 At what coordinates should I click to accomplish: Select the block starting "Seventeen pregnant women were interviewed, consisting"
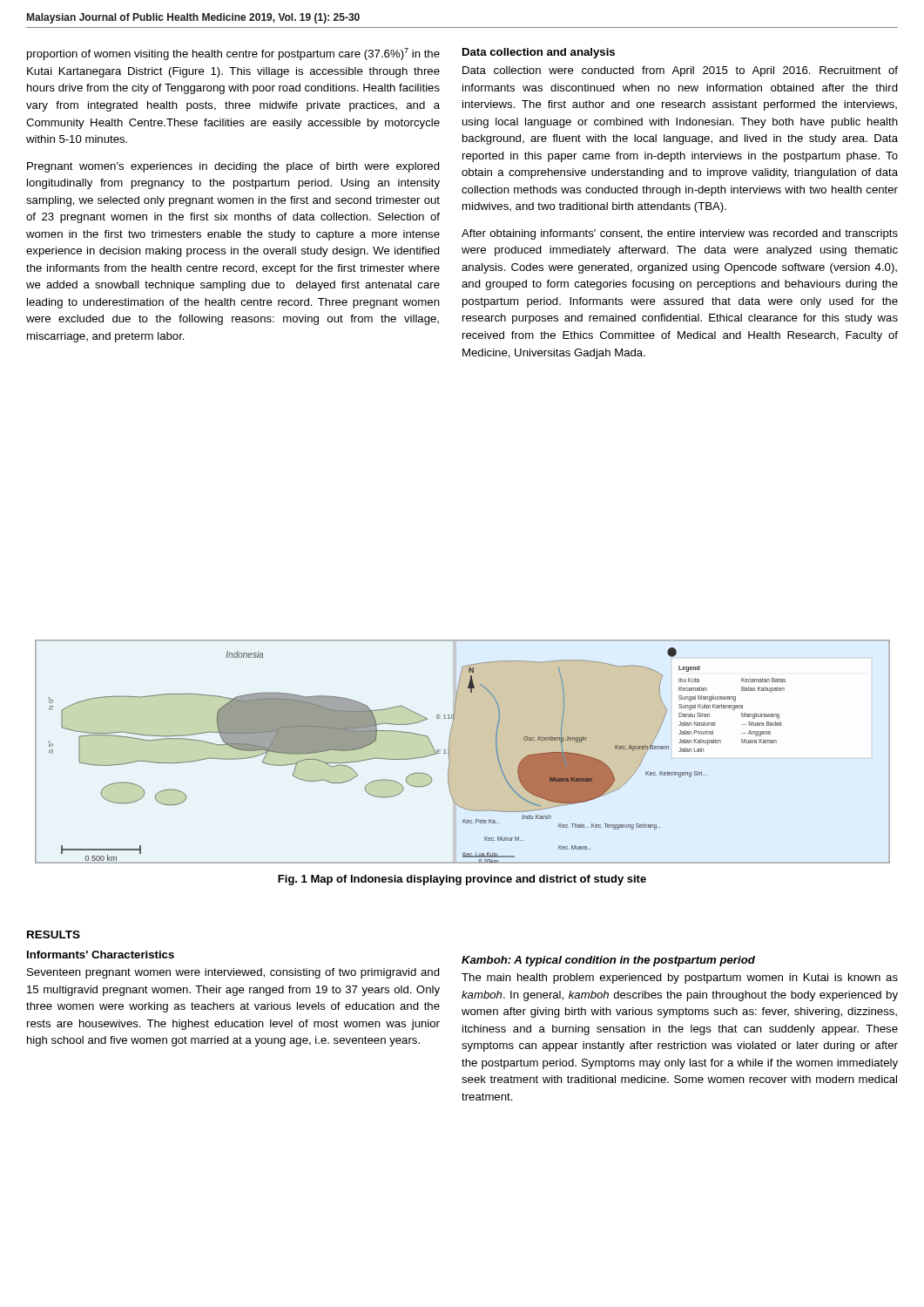pyautogui.click(x=233, y=1006)
